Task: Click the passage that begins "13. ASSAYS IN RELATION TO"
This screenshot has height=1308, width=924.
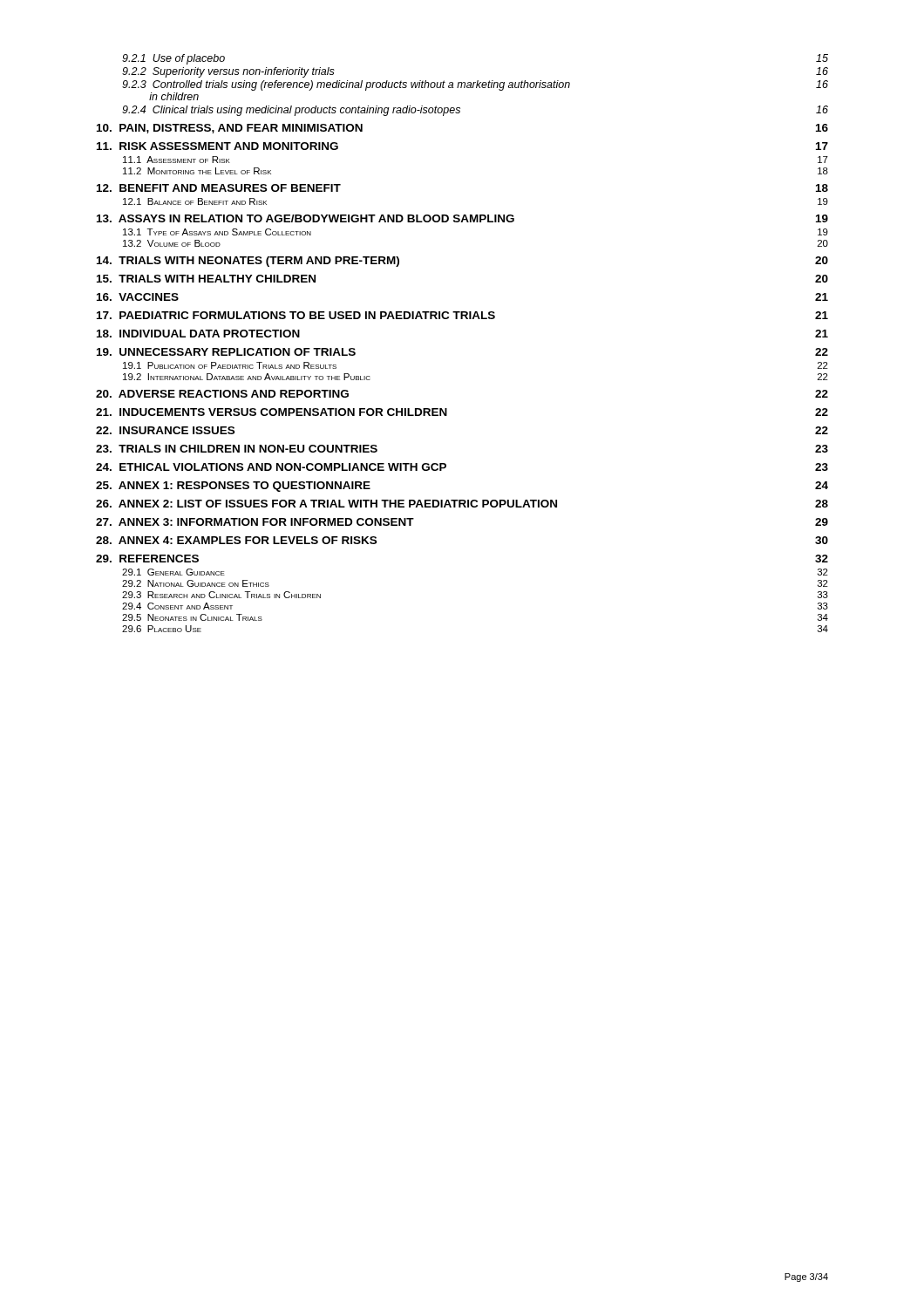Action: coord(462,218)
